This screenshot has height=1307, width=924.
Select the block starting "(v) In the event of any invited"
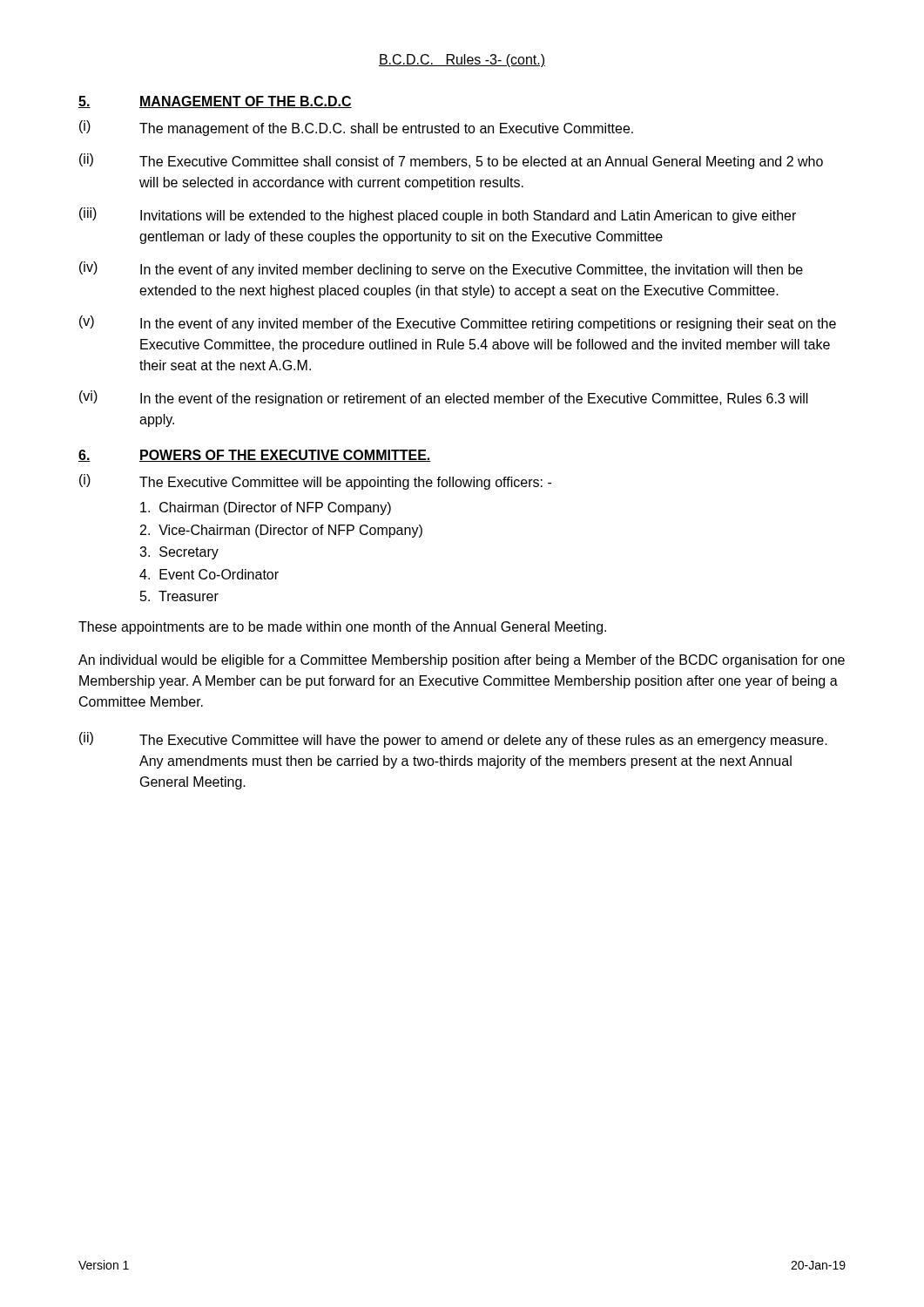coord(462,345)
